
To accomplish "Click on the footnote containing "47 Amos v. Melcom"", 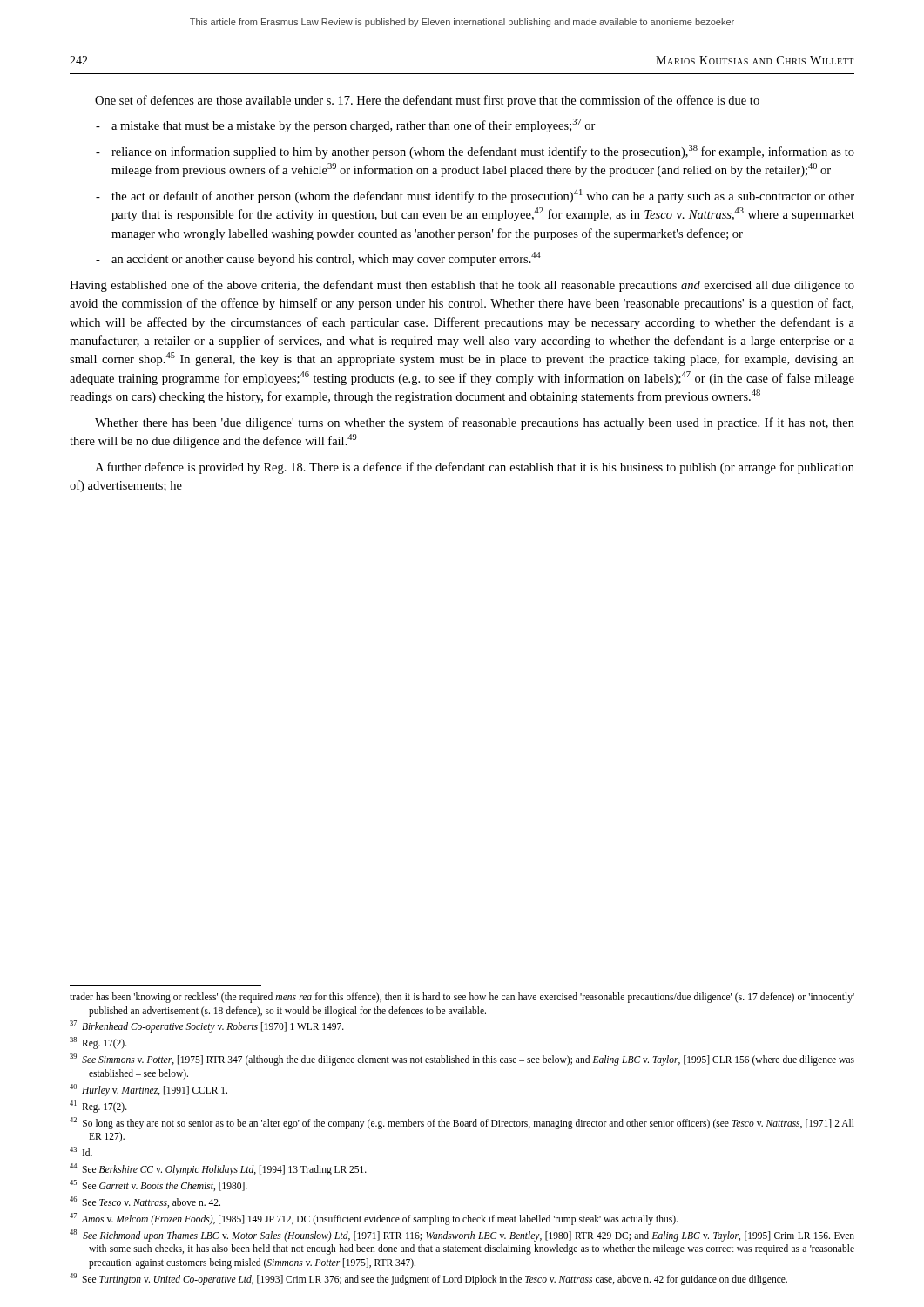I will (374, 1218).
